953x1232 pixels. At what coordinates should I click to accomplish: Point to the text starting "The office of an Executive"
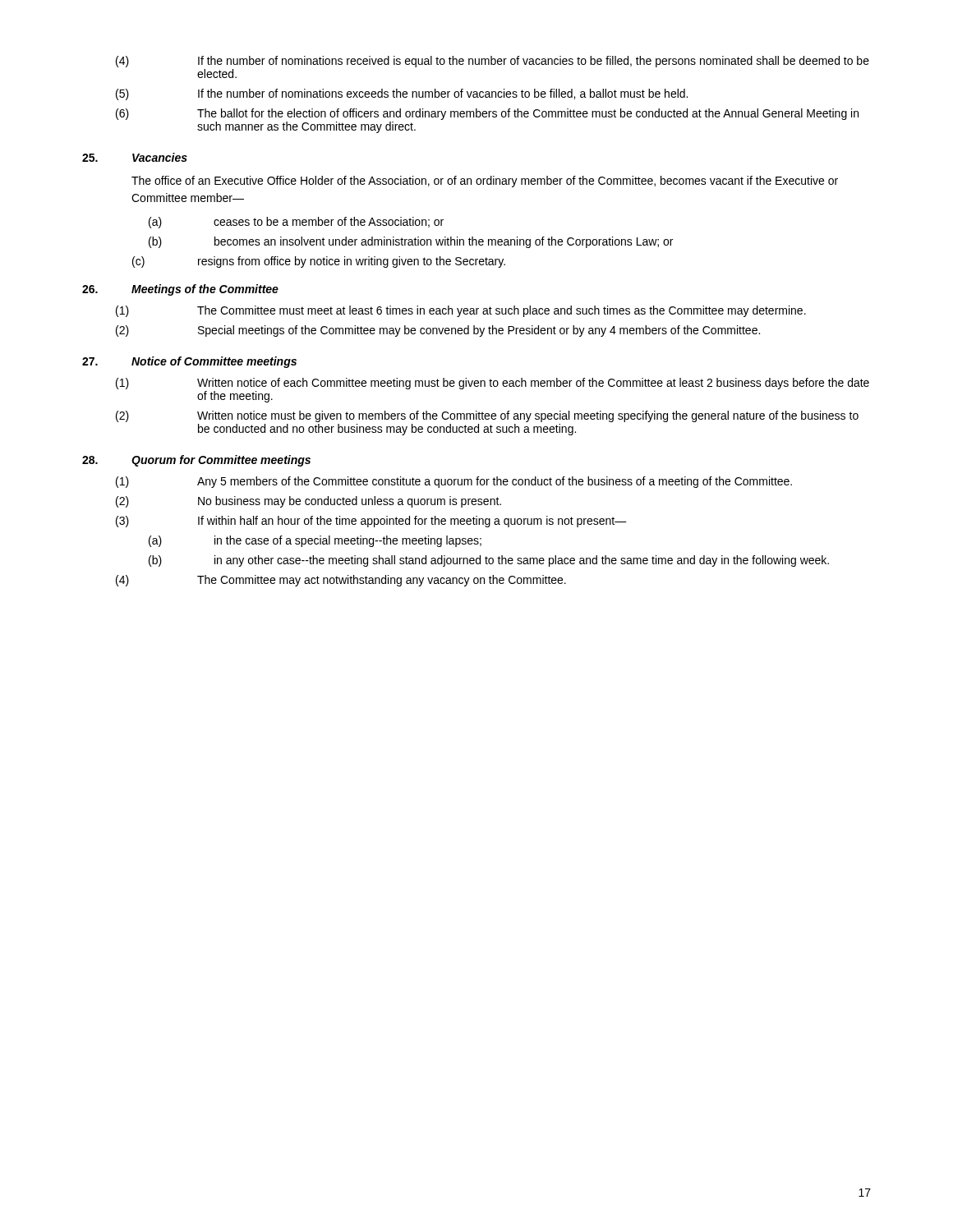[485, 189]
